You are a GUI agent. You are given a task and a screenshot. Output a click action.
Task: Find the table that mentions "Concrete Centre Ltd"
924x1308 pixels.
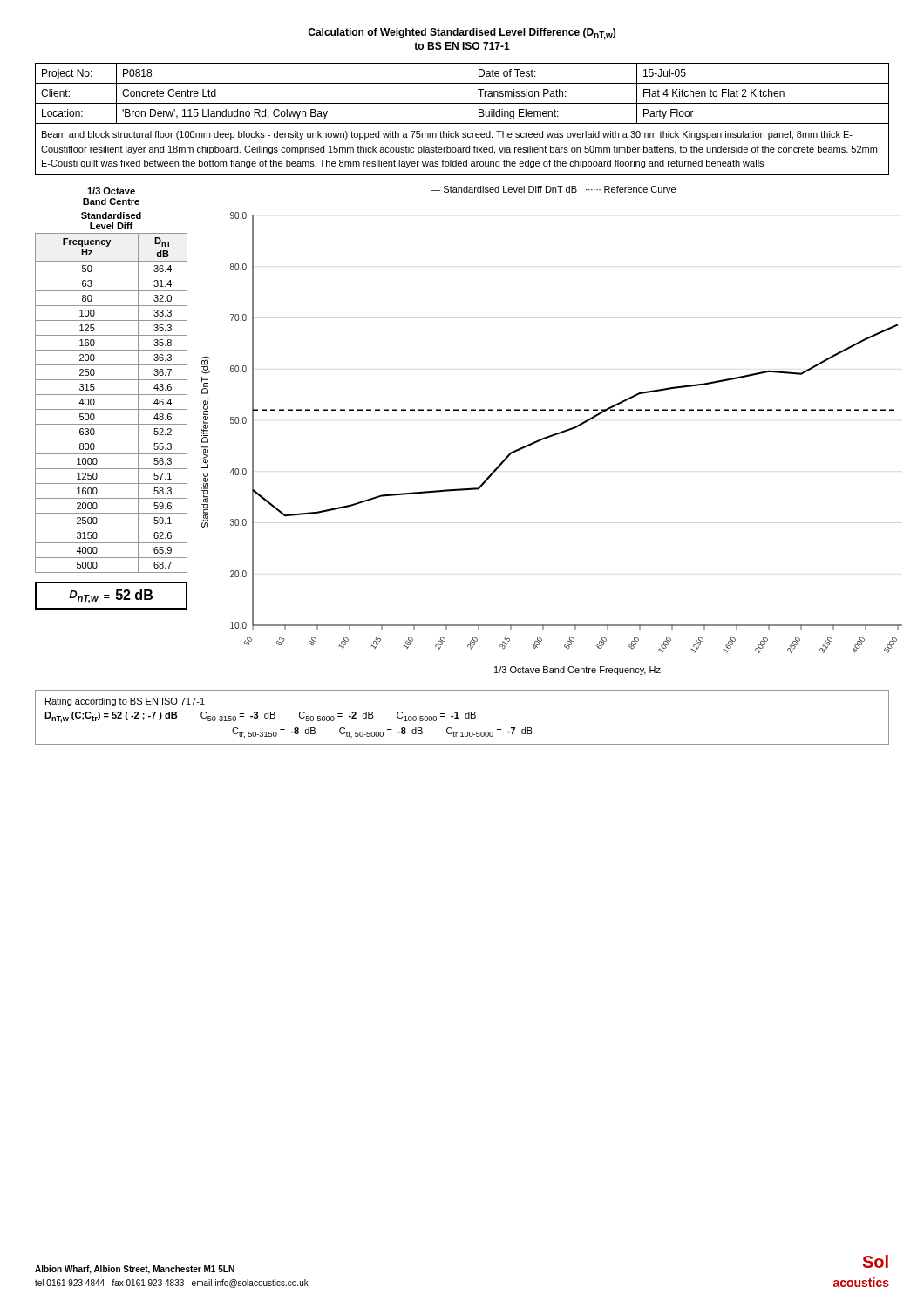462,119
